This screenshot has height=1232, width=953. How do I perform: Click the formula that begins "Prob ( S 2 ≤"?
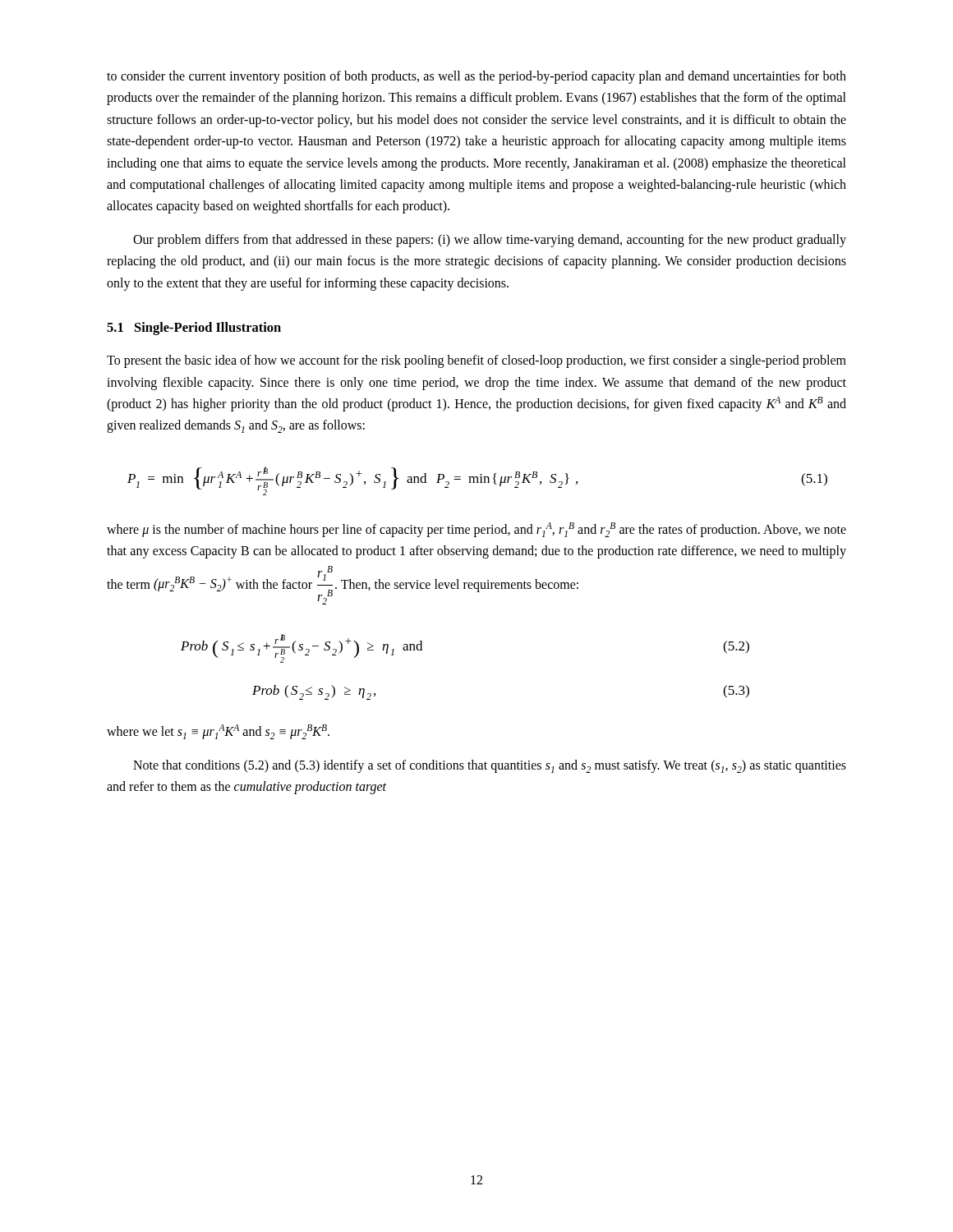click(308, 692)
